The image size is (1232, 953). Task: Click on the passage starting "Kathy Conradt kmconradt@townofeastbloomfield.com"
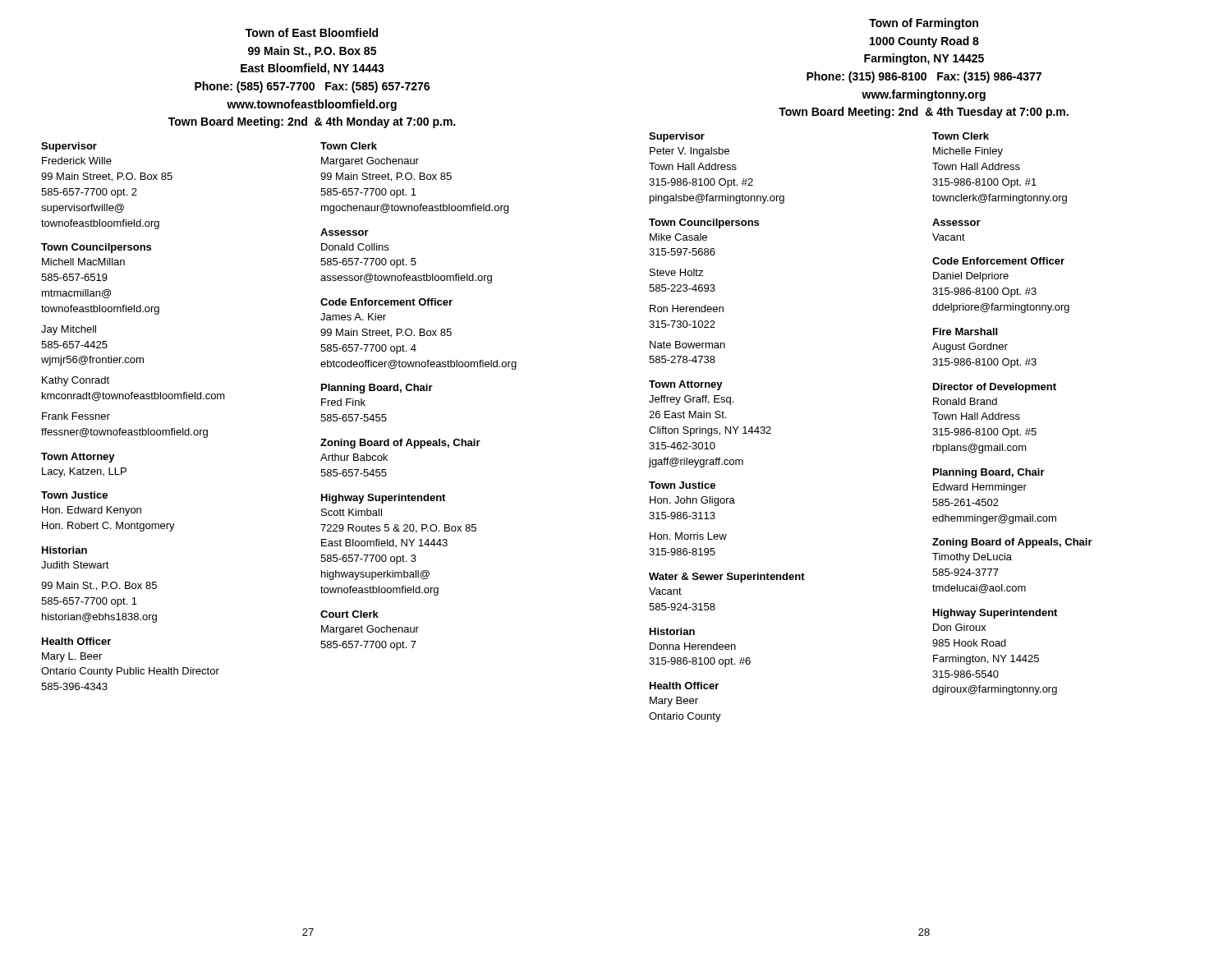coord(133,388)
